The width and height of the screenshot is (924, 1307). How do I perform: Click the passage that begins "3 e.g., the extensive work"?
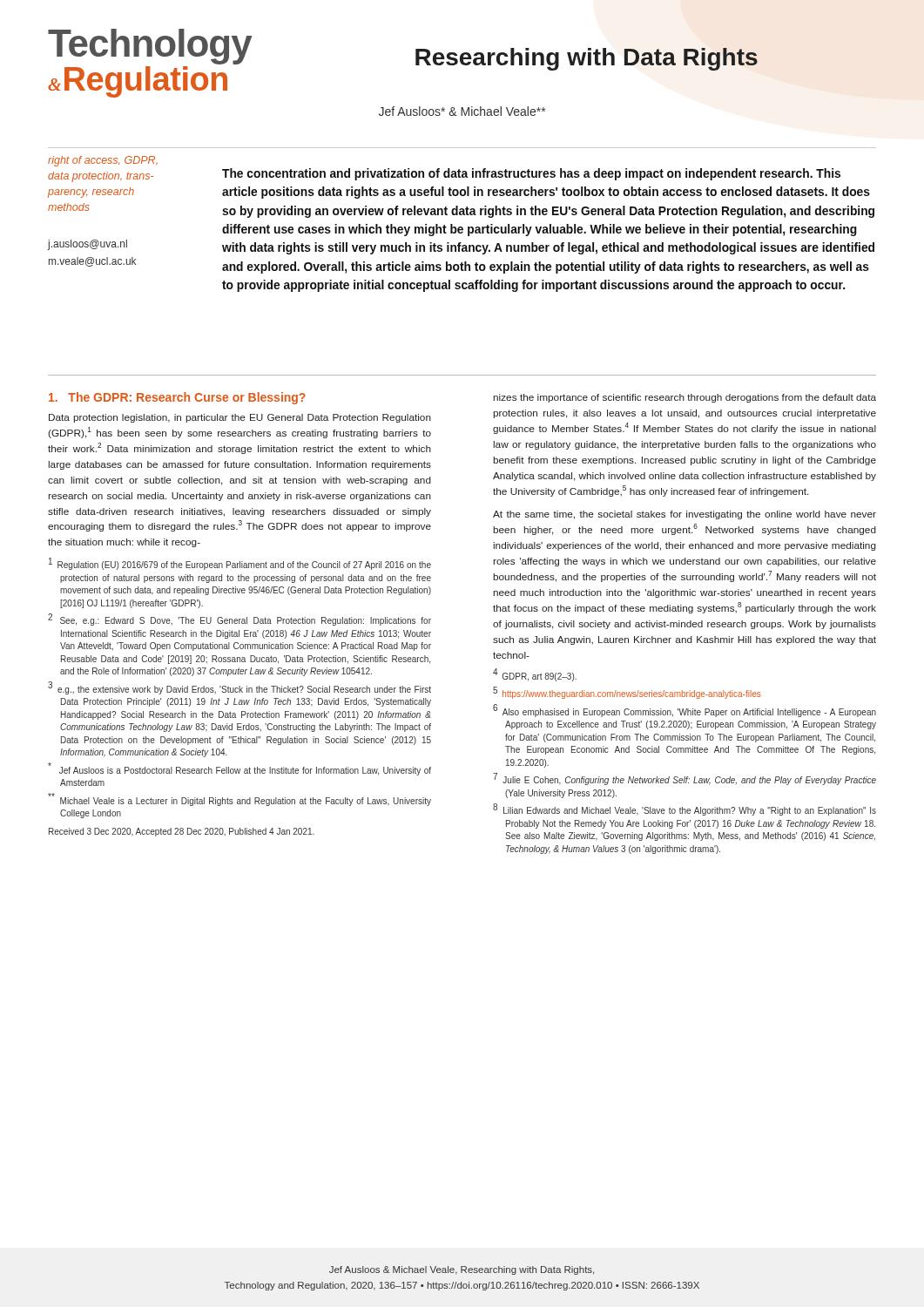click(x=239, y=721)
